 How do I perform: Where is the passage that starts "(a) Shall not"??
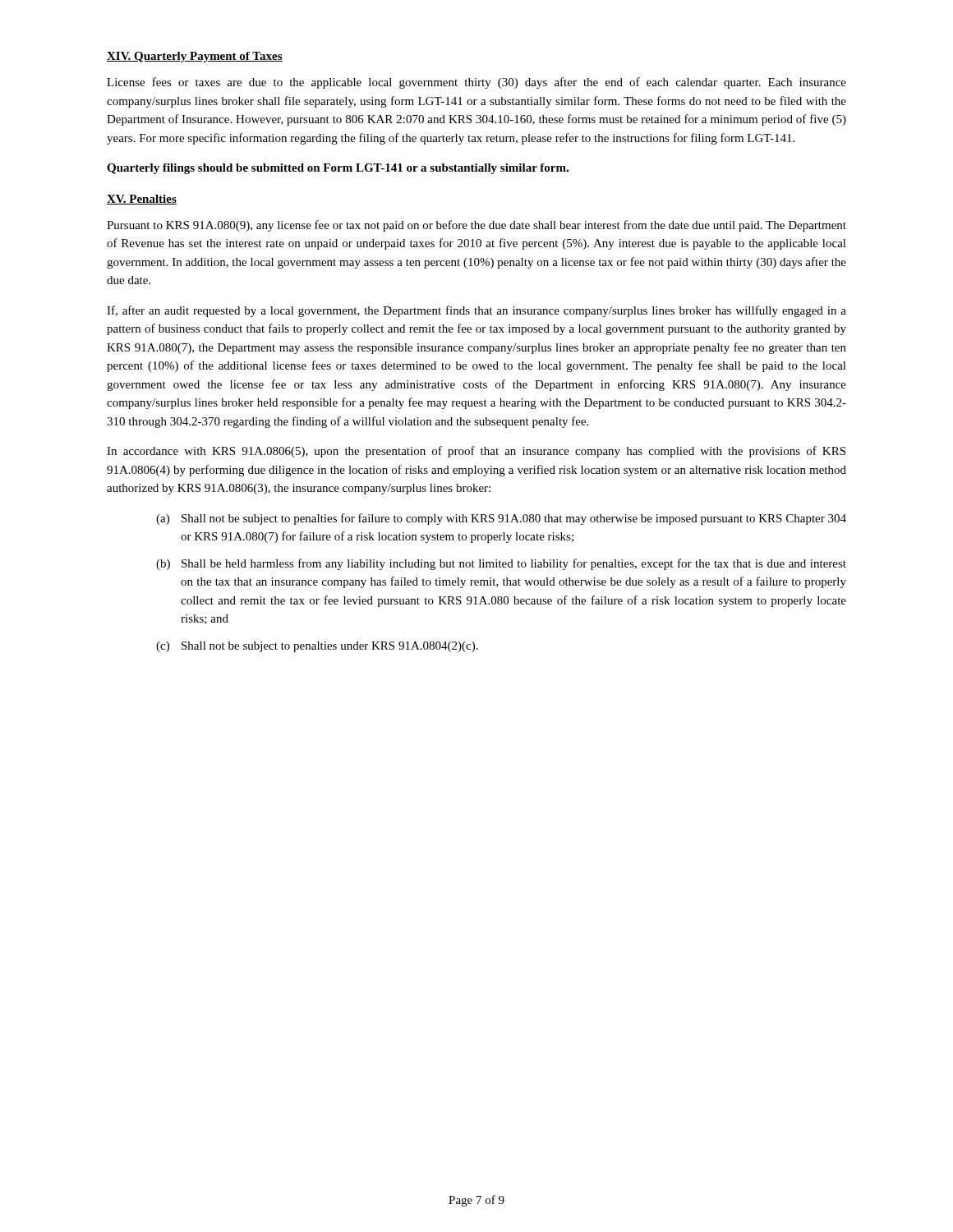501,527
